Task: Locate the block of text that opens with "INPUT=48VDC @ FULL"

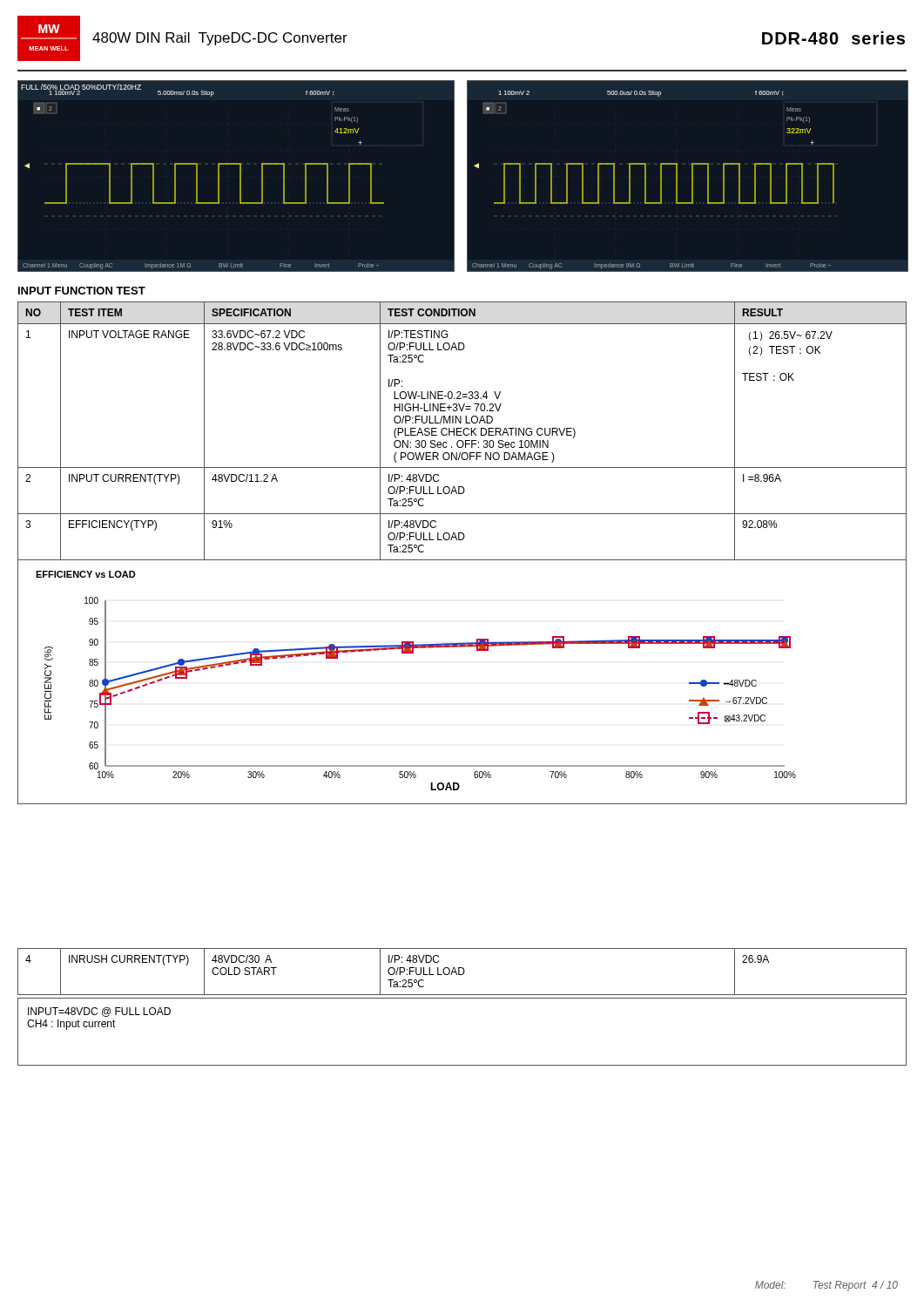Action: click(99, 1018)
